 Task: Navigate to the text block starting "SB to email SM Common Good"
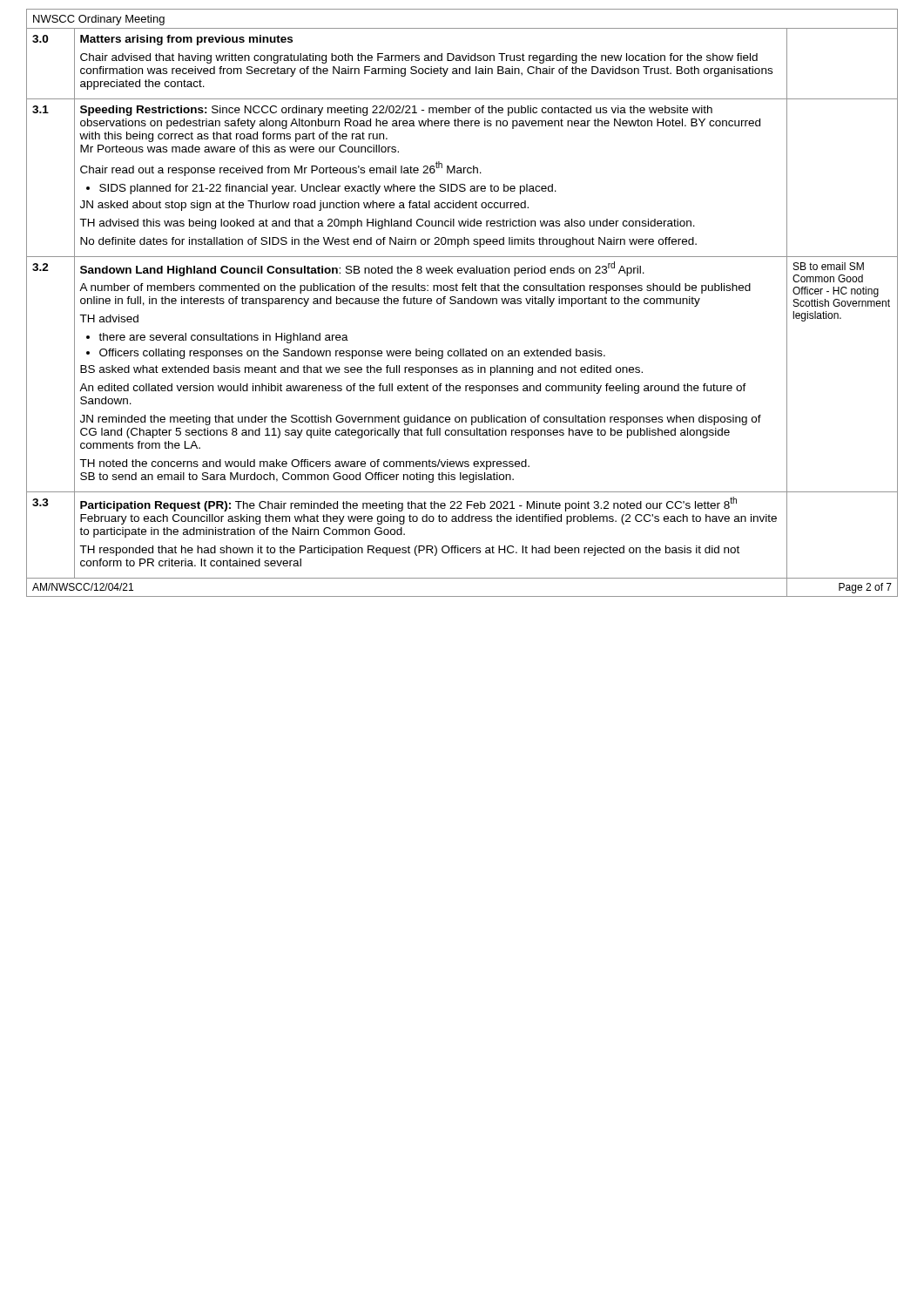click(841, 291)
